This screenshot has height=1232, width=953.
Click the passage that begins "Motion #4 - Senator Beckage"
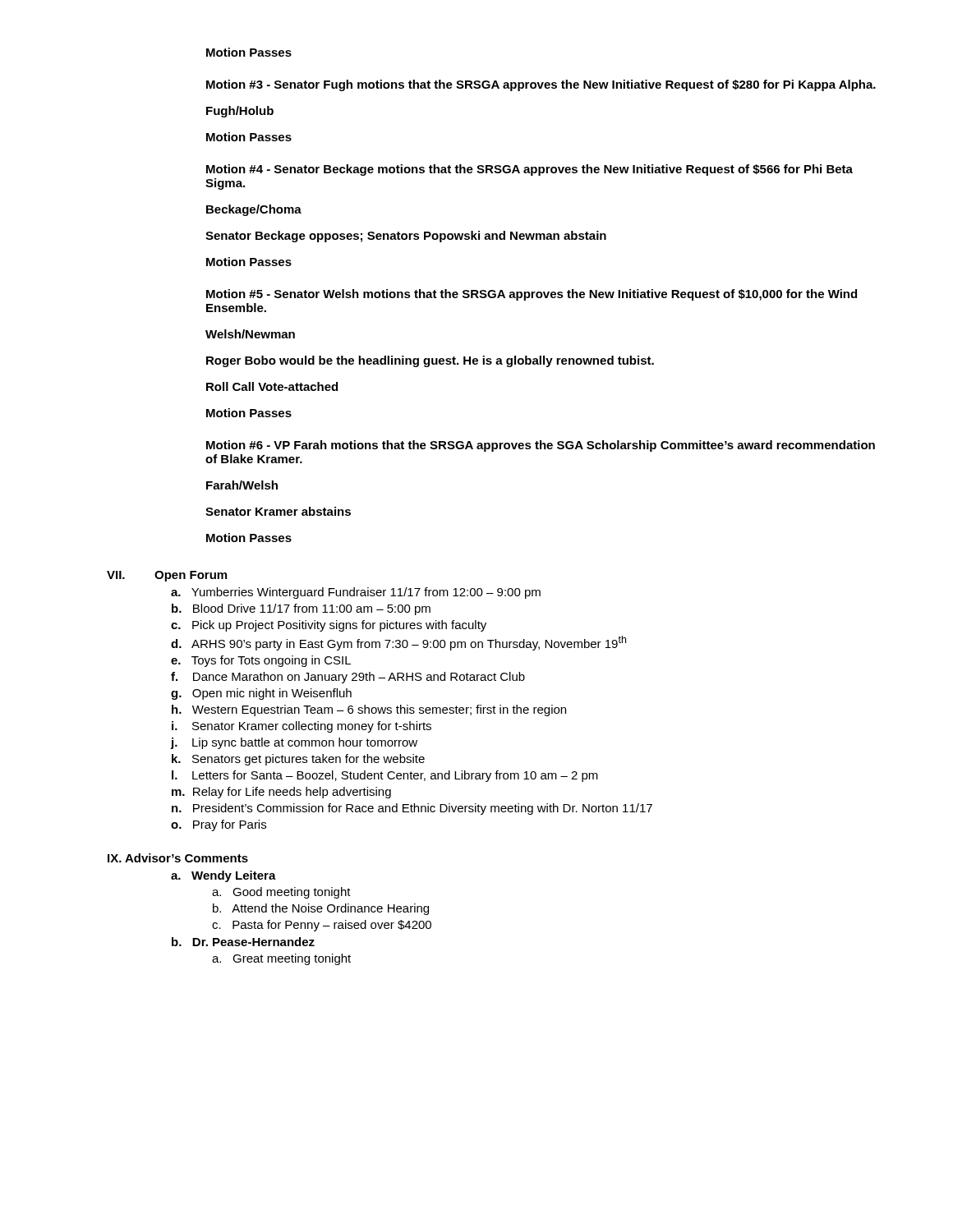click(529, 170)
